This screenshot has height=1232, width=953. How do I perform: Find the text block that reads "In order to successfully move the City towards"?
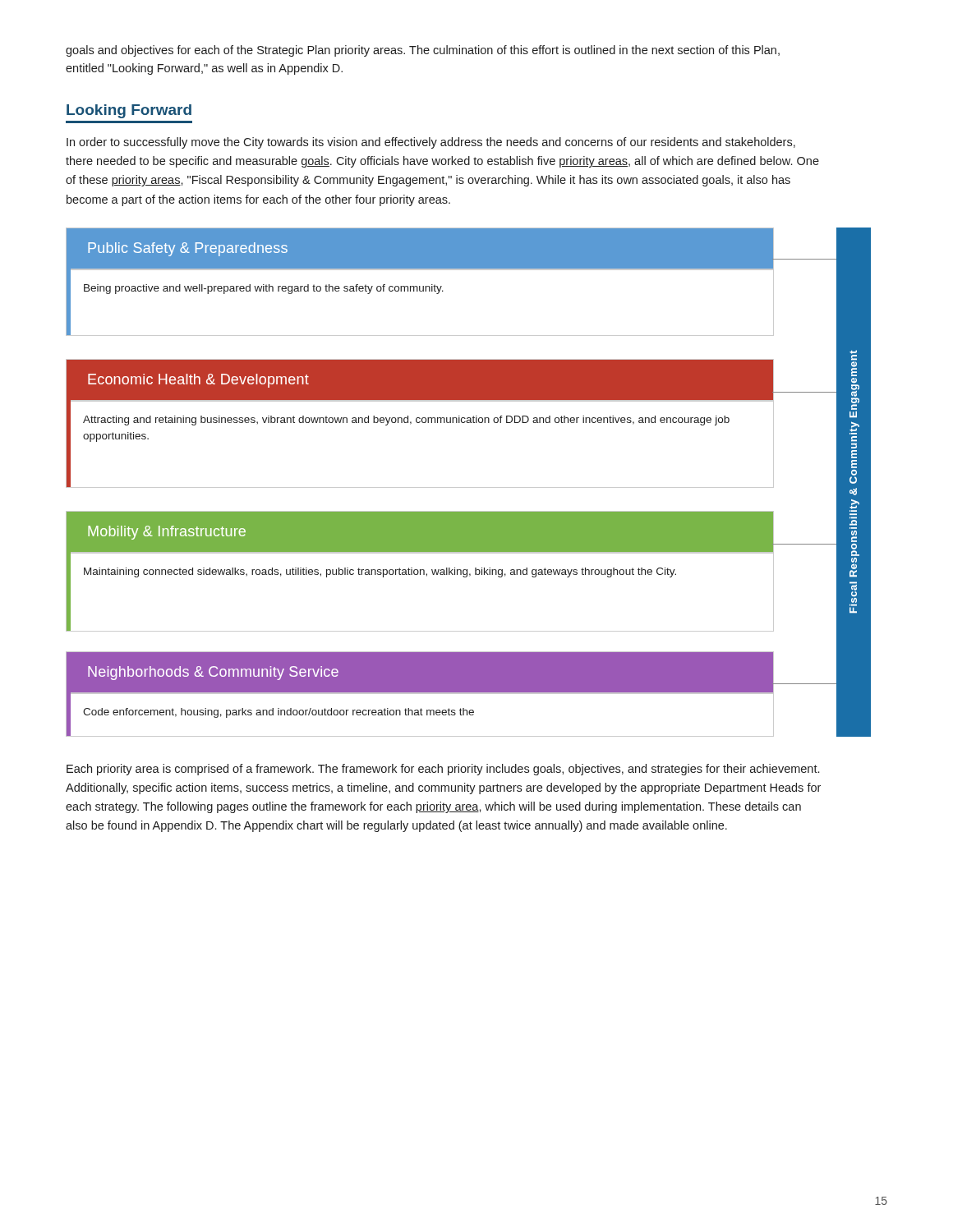point(442,171)
